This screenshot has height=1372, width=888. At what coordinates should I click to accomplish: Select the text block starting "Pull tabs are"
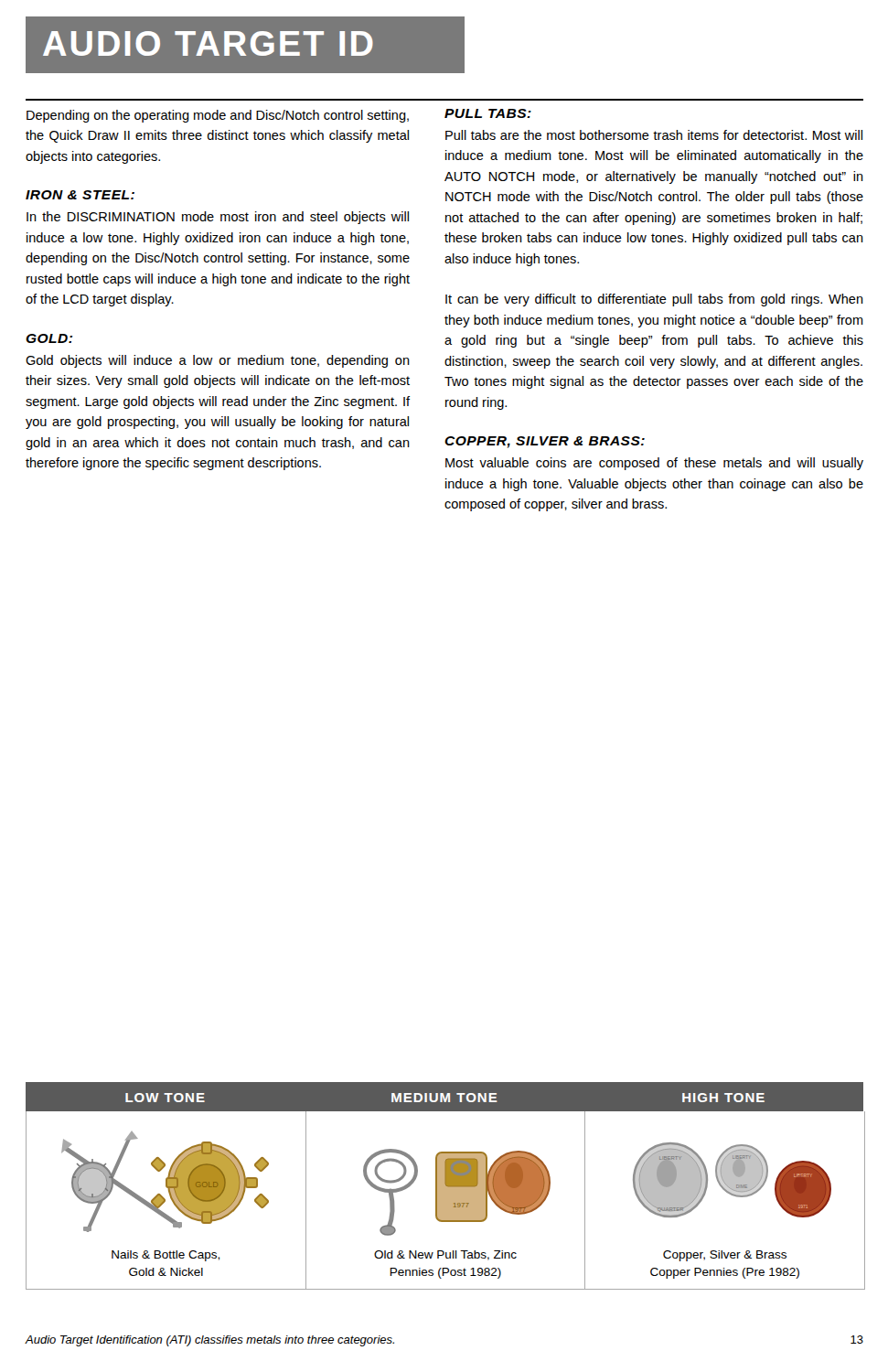pos(654,197)
